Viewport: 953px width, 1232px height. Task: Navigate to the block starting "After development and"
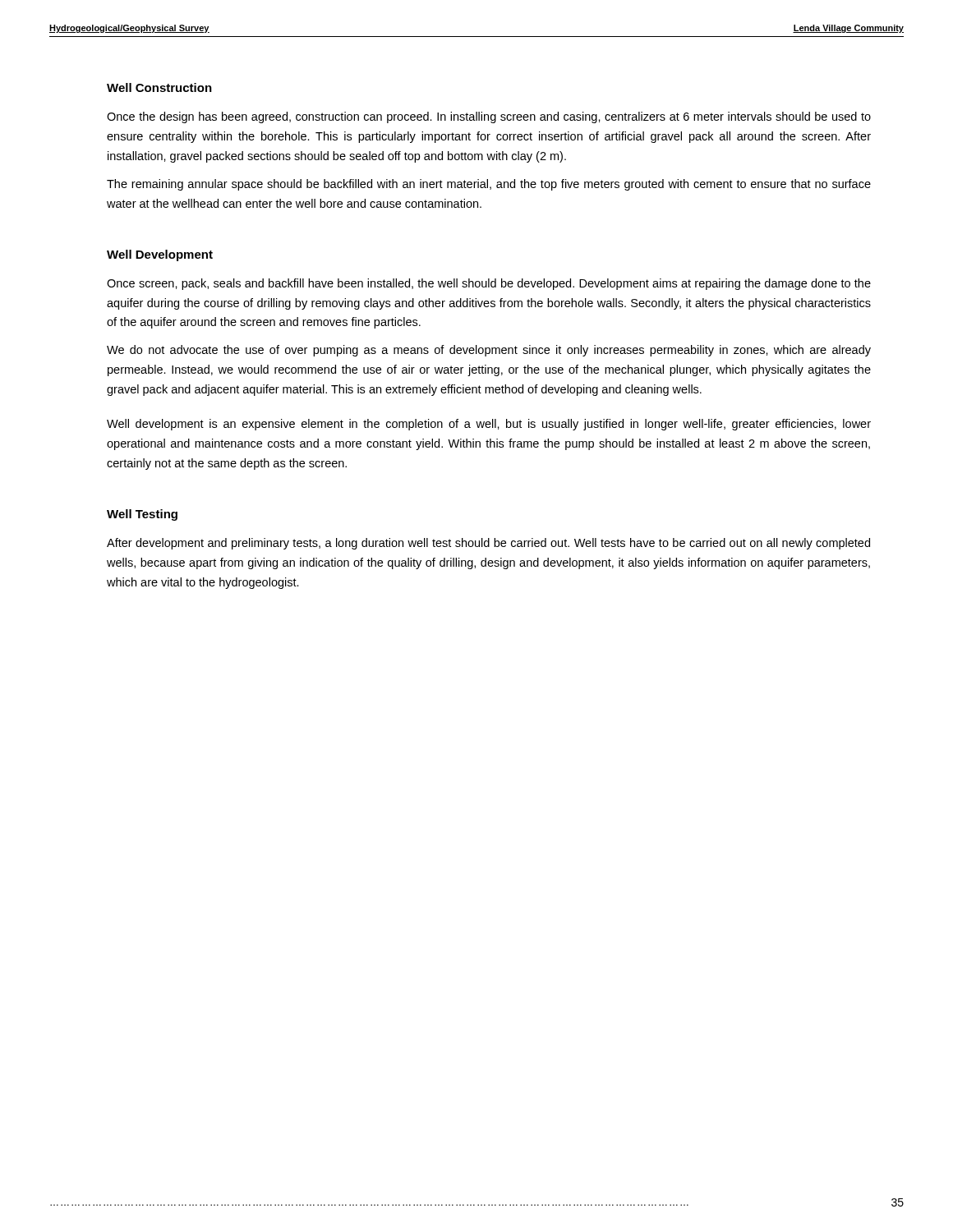point(489,562)
